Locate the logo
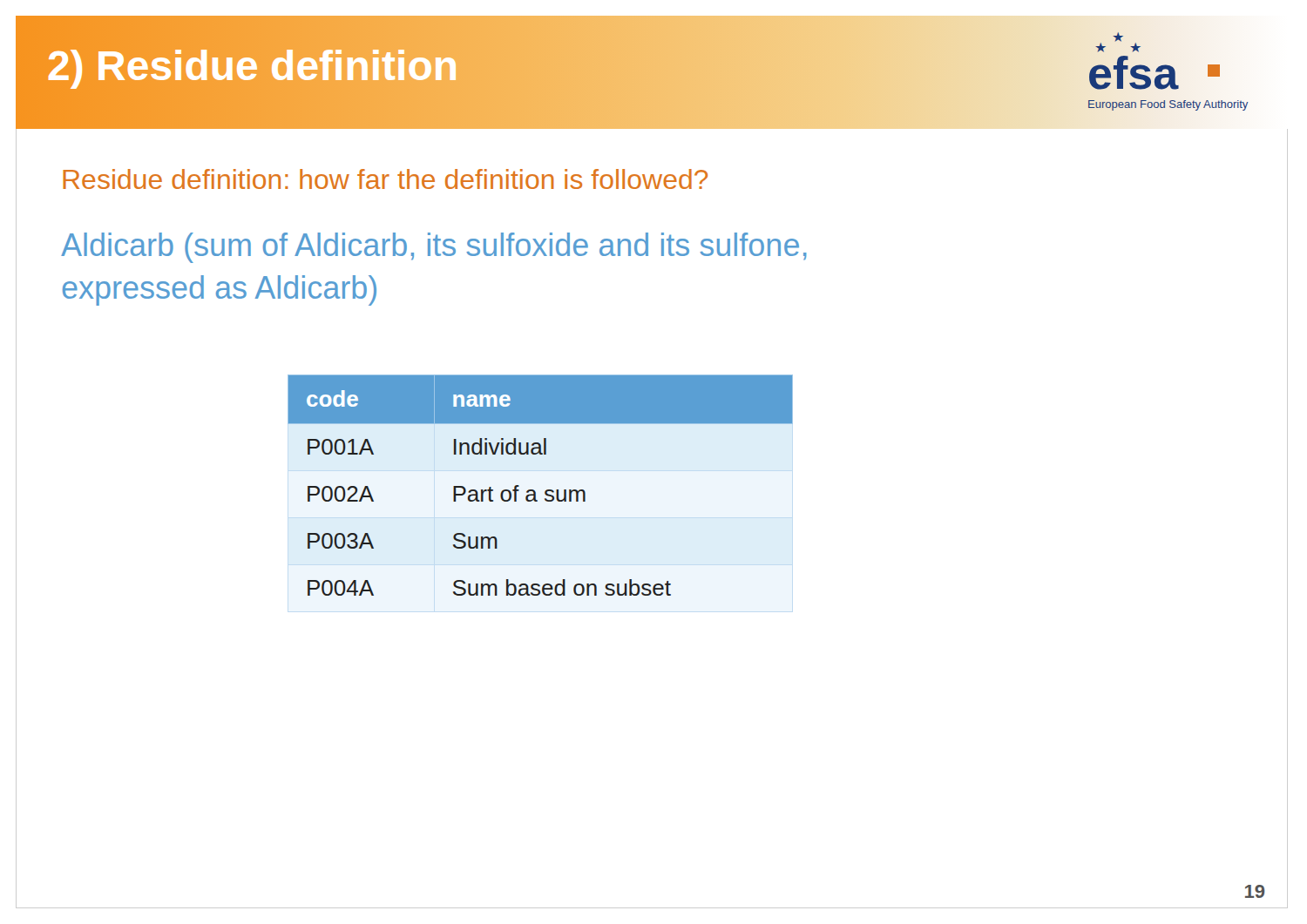This screenshot has height=924, width=1307. 1170,74
